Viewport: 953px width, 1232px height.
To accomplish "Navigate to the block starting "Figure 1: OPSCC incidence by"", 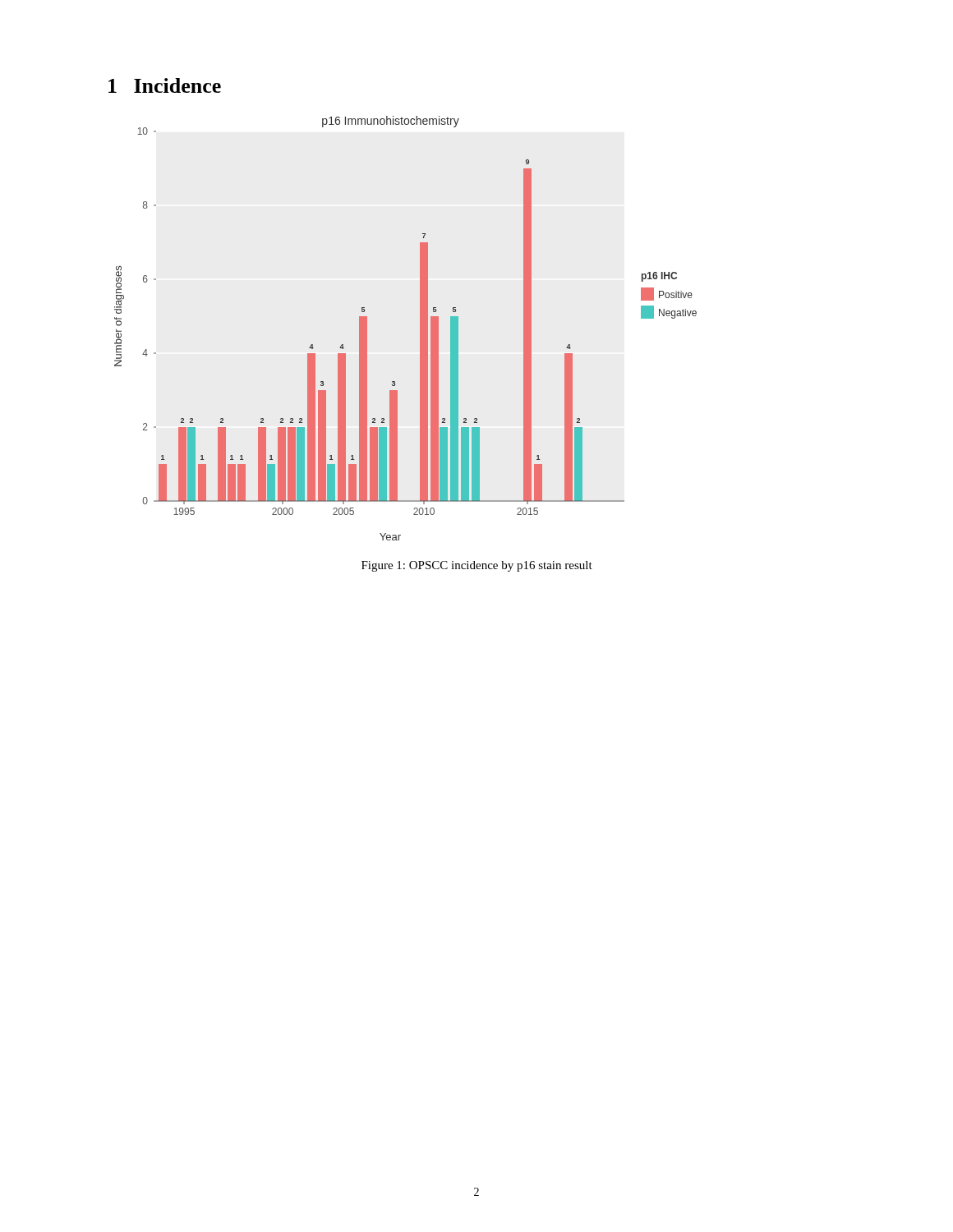I will (476, 565).
